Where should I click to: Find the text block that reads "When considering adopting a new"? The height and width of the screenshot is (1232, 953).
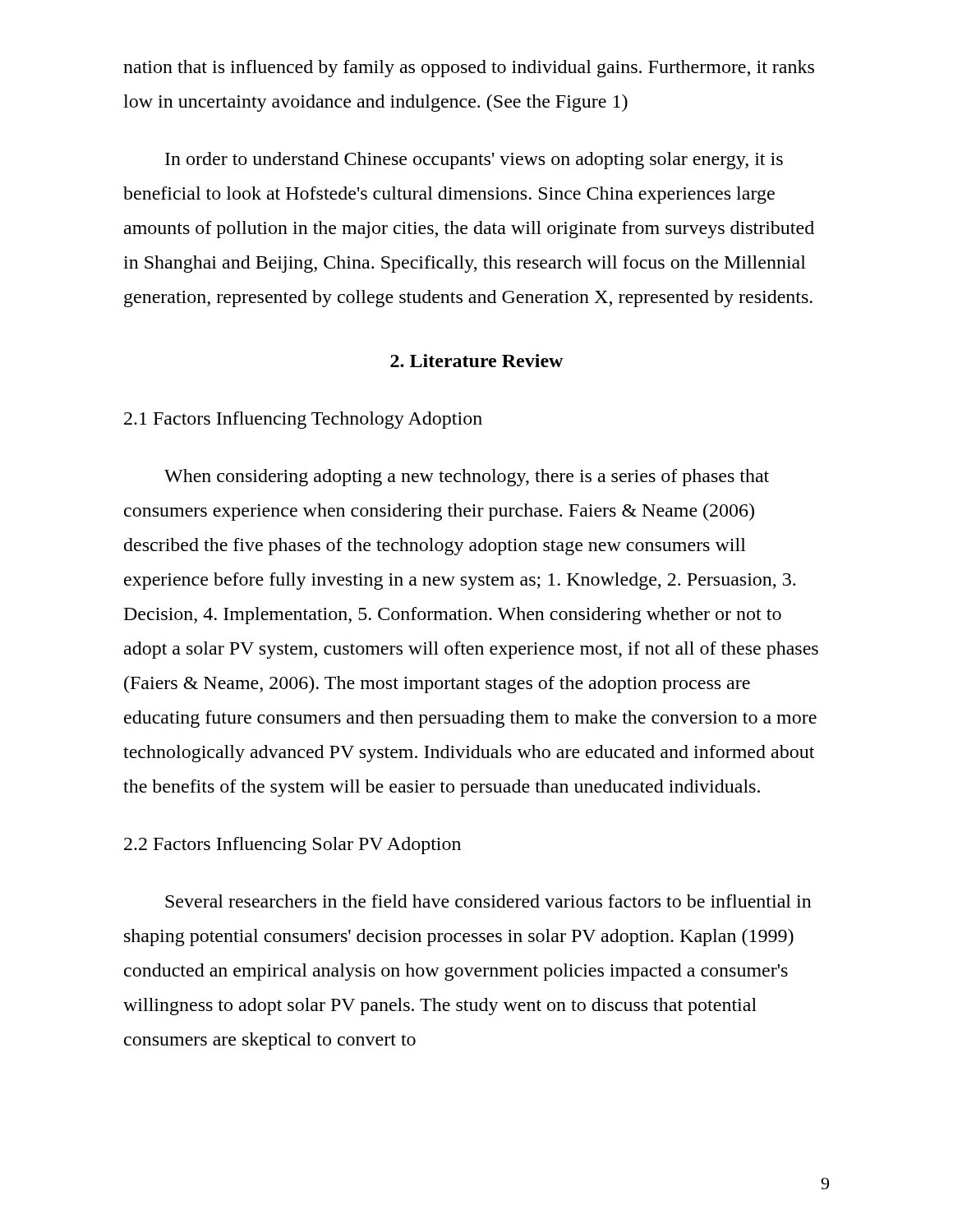[476, 631]
